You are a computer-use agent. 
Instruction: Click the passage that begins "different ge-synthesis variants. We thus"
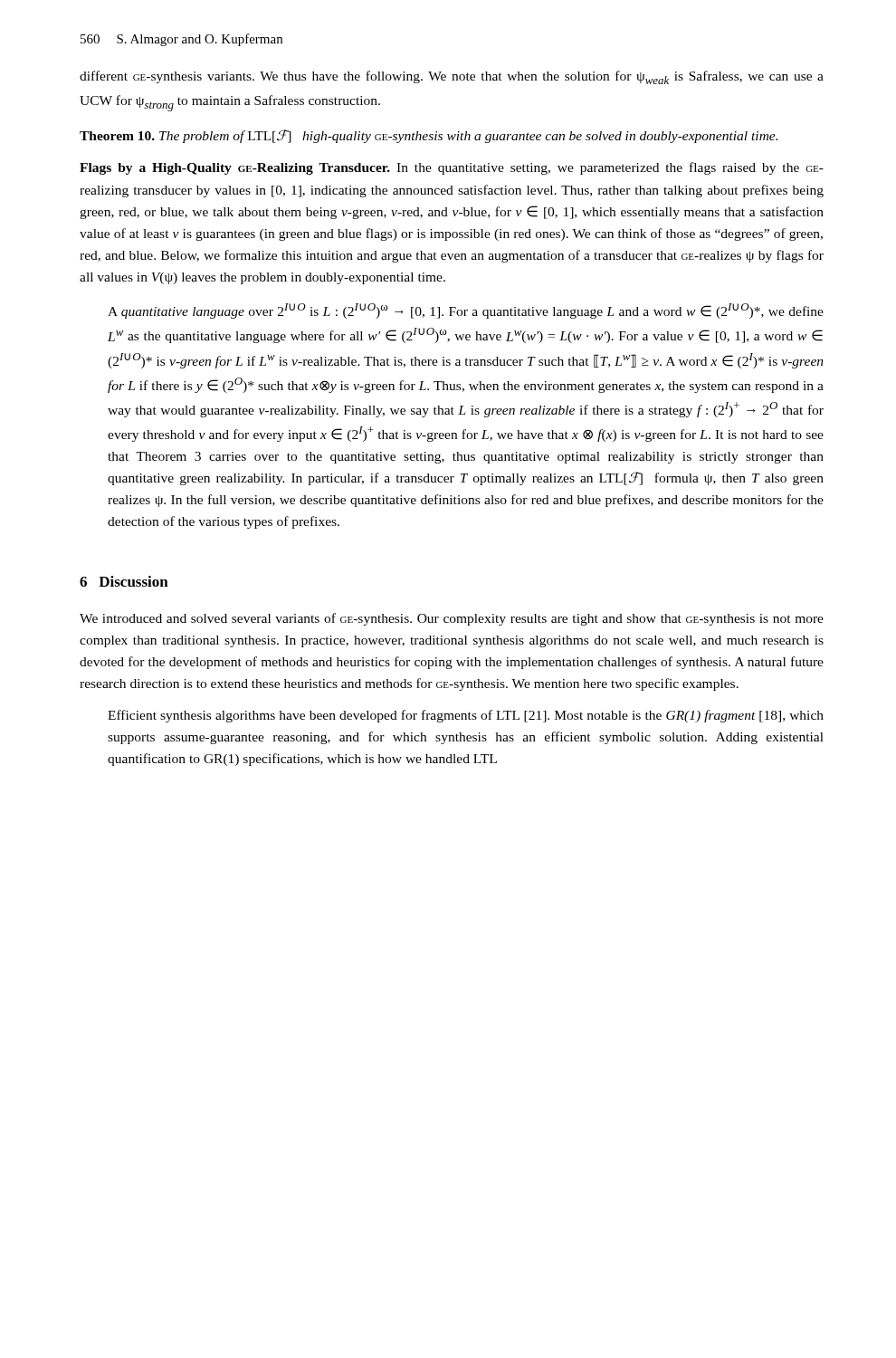tap(452, 90)
